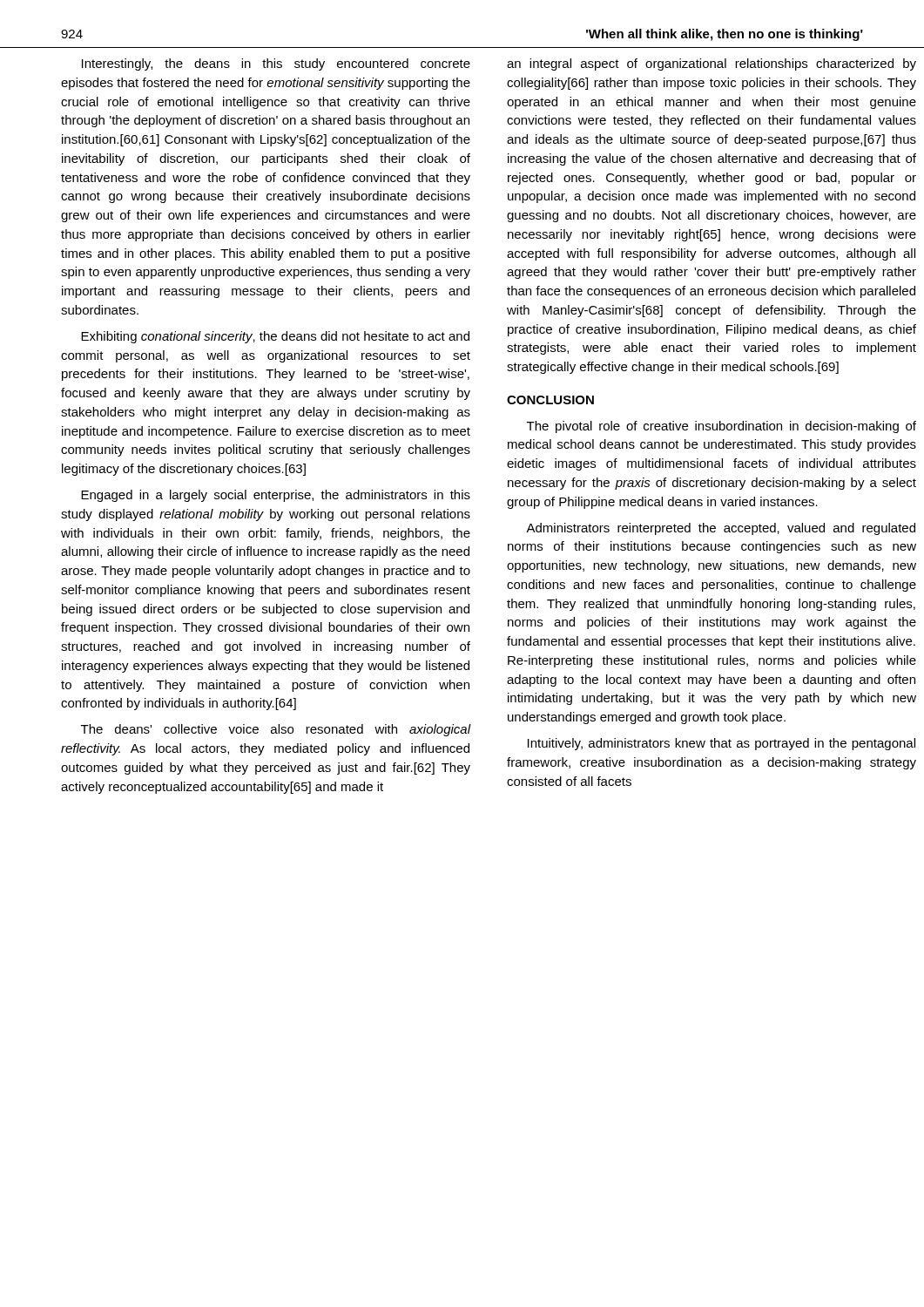Viewport: 924px width, 1307px height.
Task: Locate the block of text that opens with "an integral aspect of organizational relationships characterized"
Action: point(711,215)
